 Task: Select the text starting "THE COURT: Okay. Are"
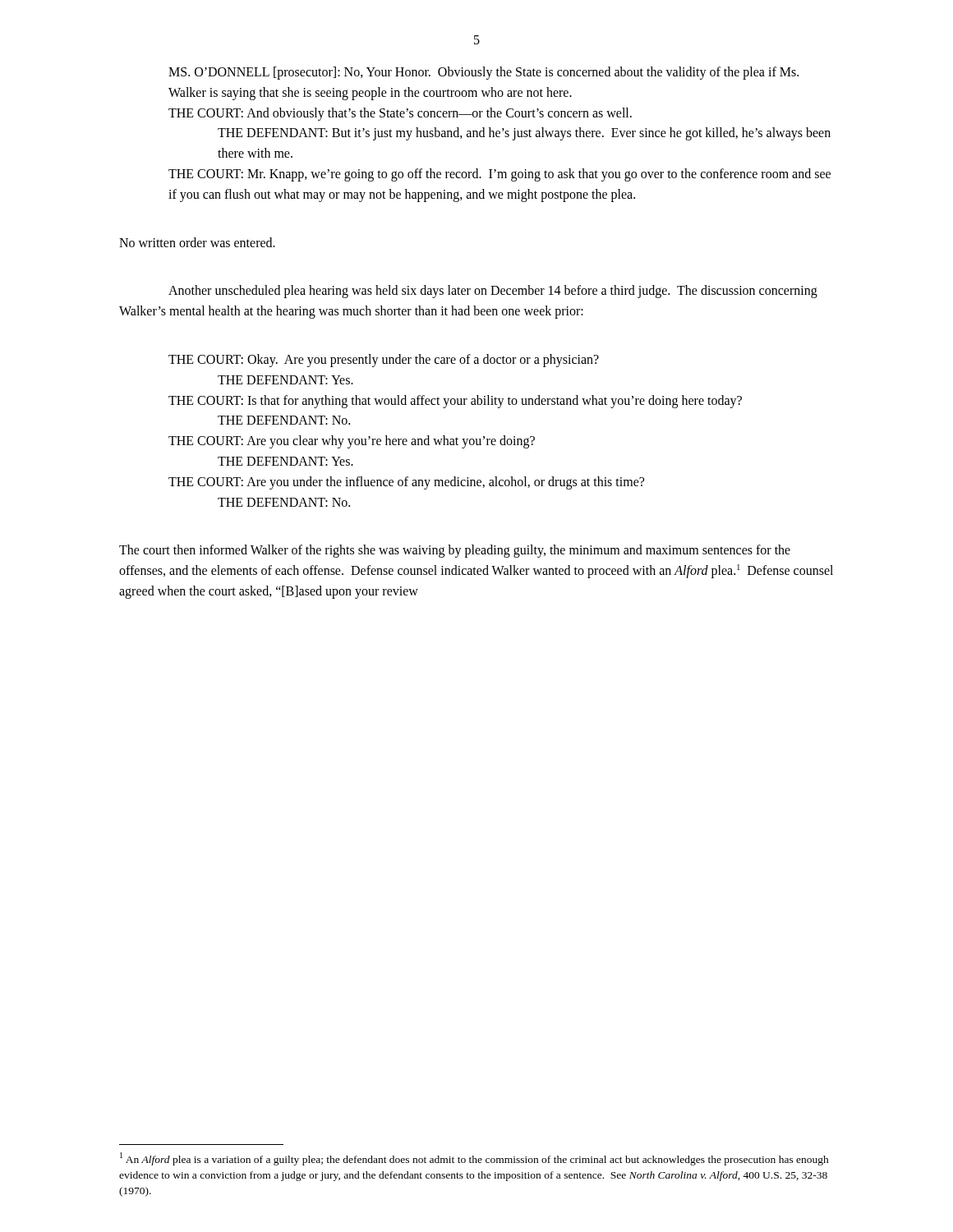pos(501,431)
